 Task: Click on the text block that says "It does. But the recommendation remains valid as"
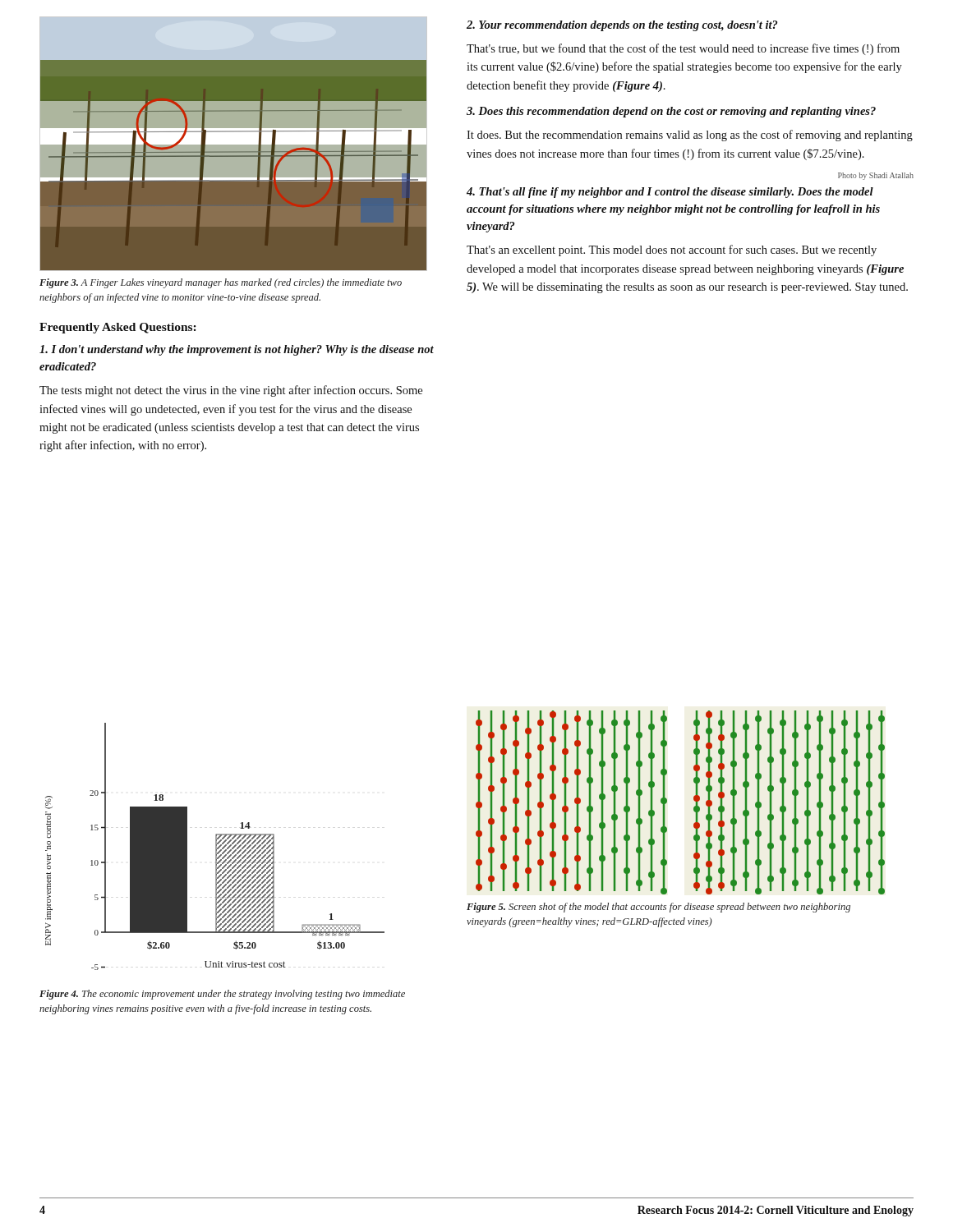coord(690,144)
